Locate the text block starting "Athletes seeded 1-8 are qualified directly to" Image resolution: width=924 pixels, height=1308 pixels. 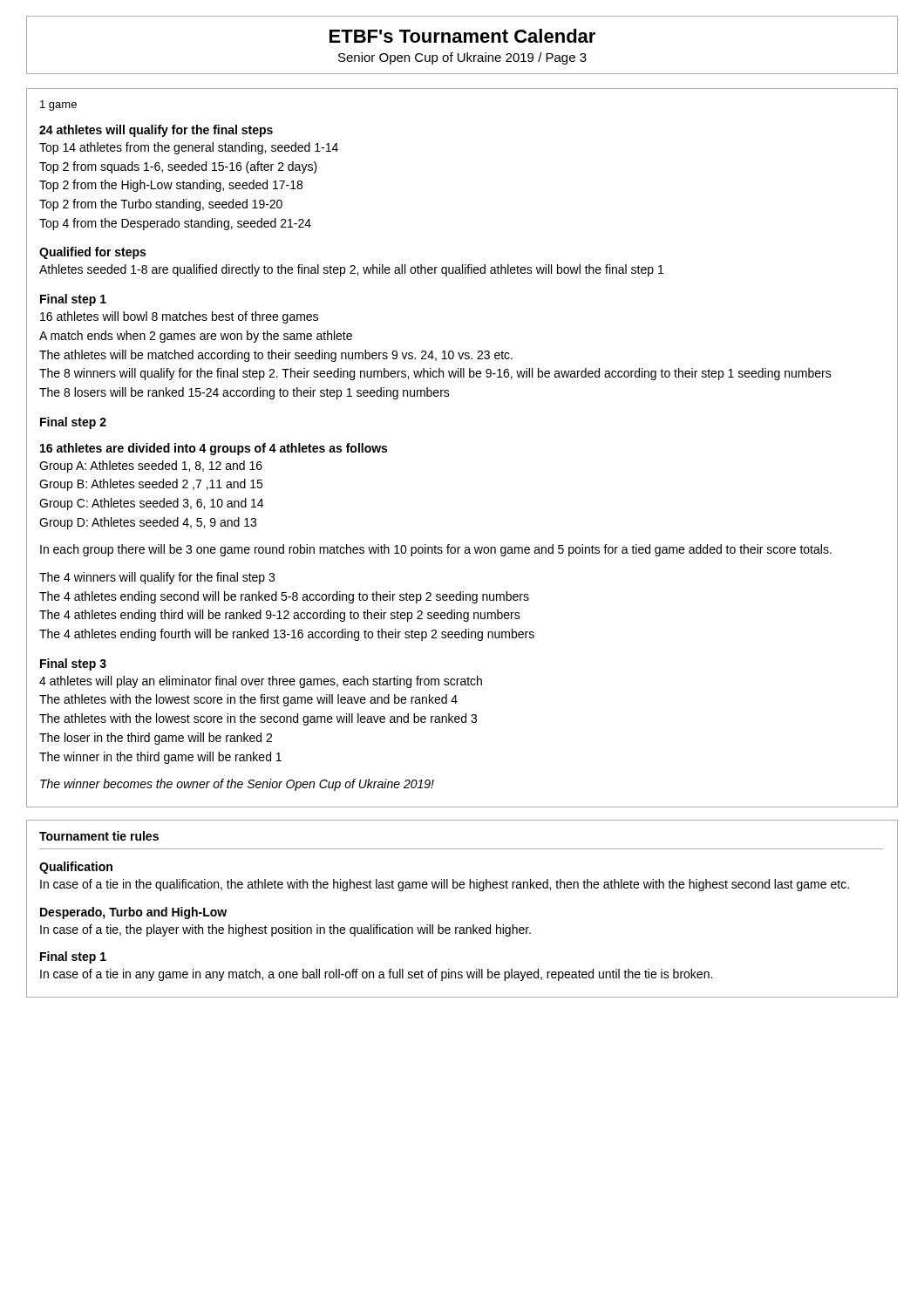tap(461, 271)
